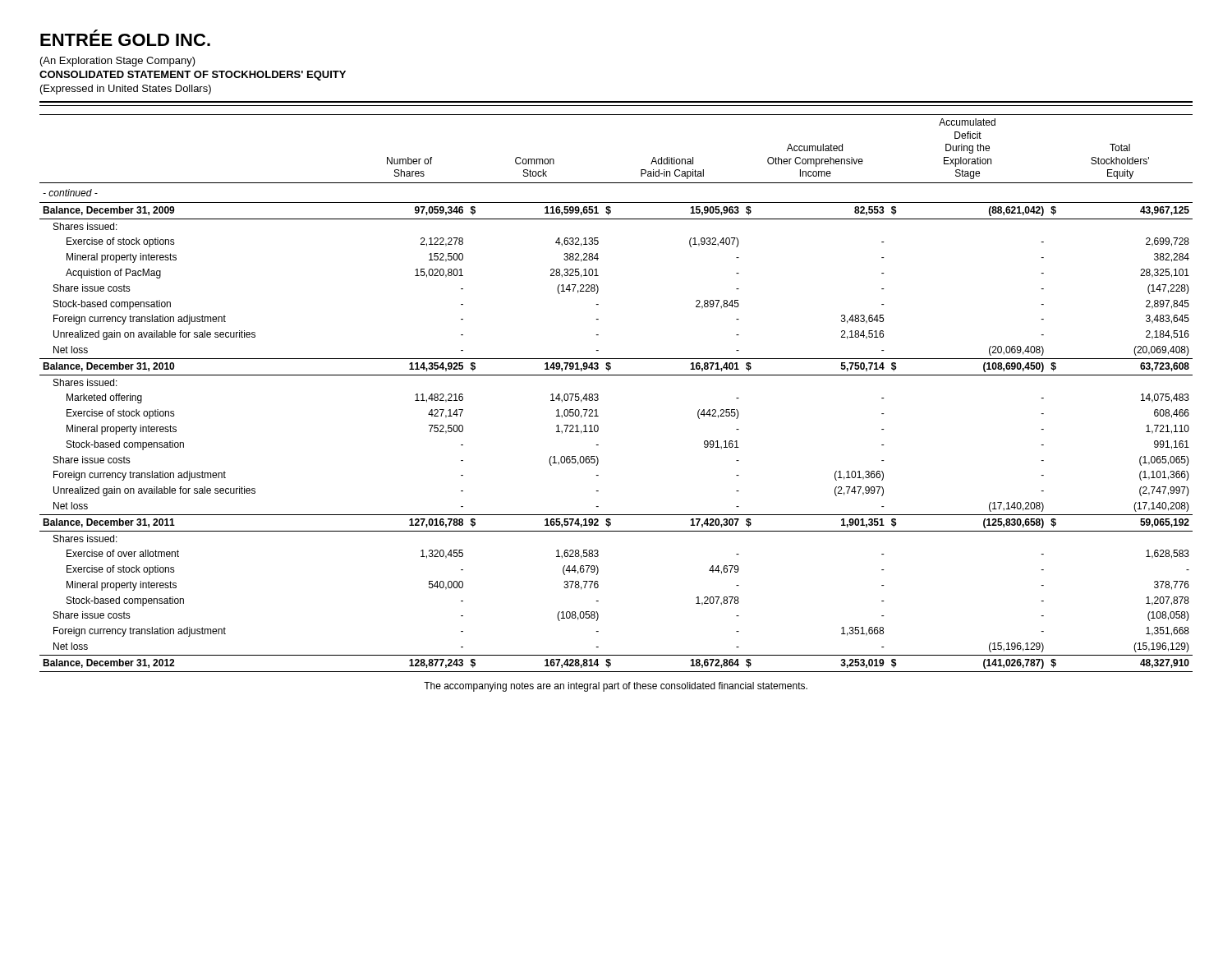This screenshot has width=1232, height=953.
Task: Locate a section header
Action: (x=193, y=74)
